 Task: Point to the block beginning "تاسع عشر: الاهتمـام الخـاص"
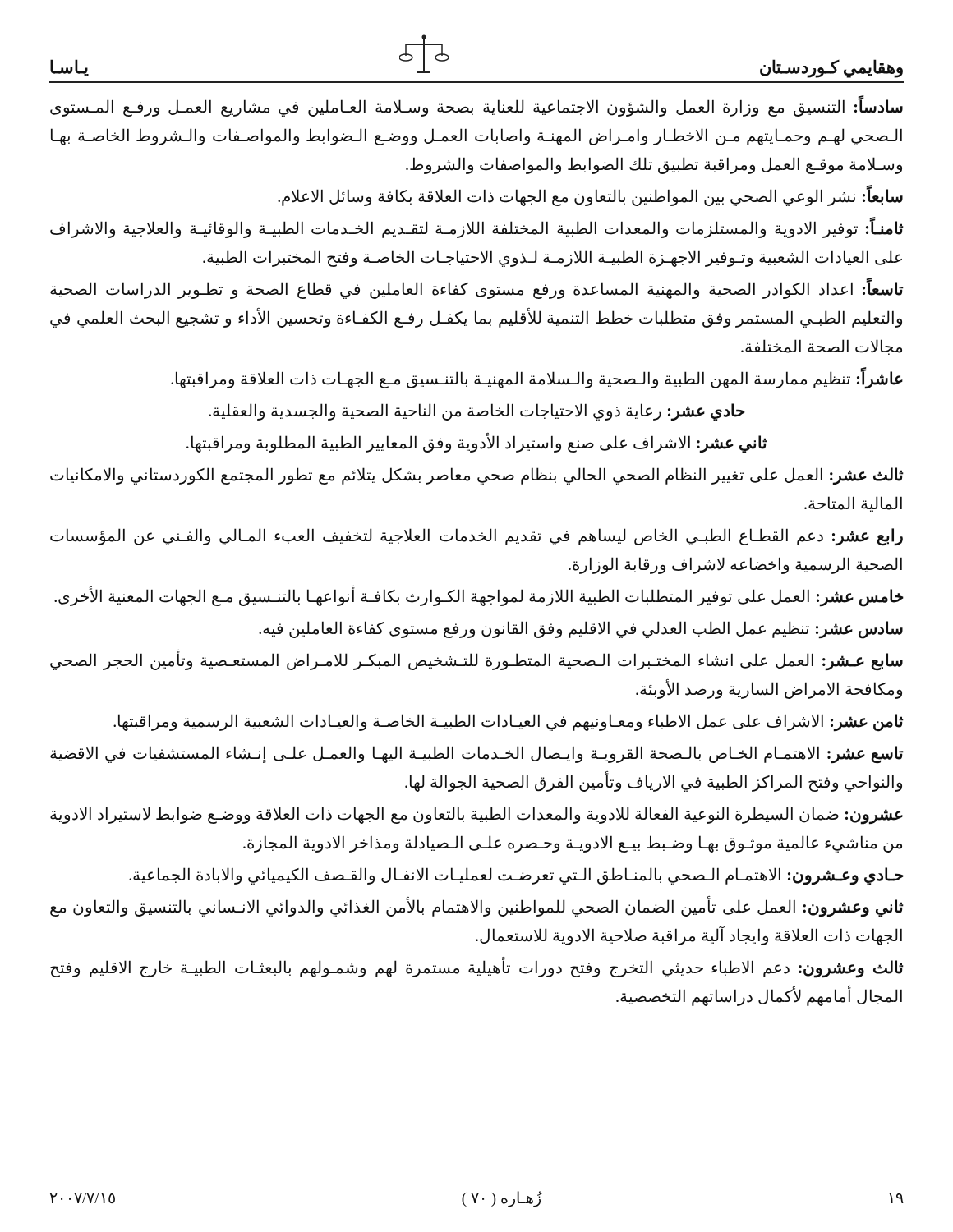(476, 768)
